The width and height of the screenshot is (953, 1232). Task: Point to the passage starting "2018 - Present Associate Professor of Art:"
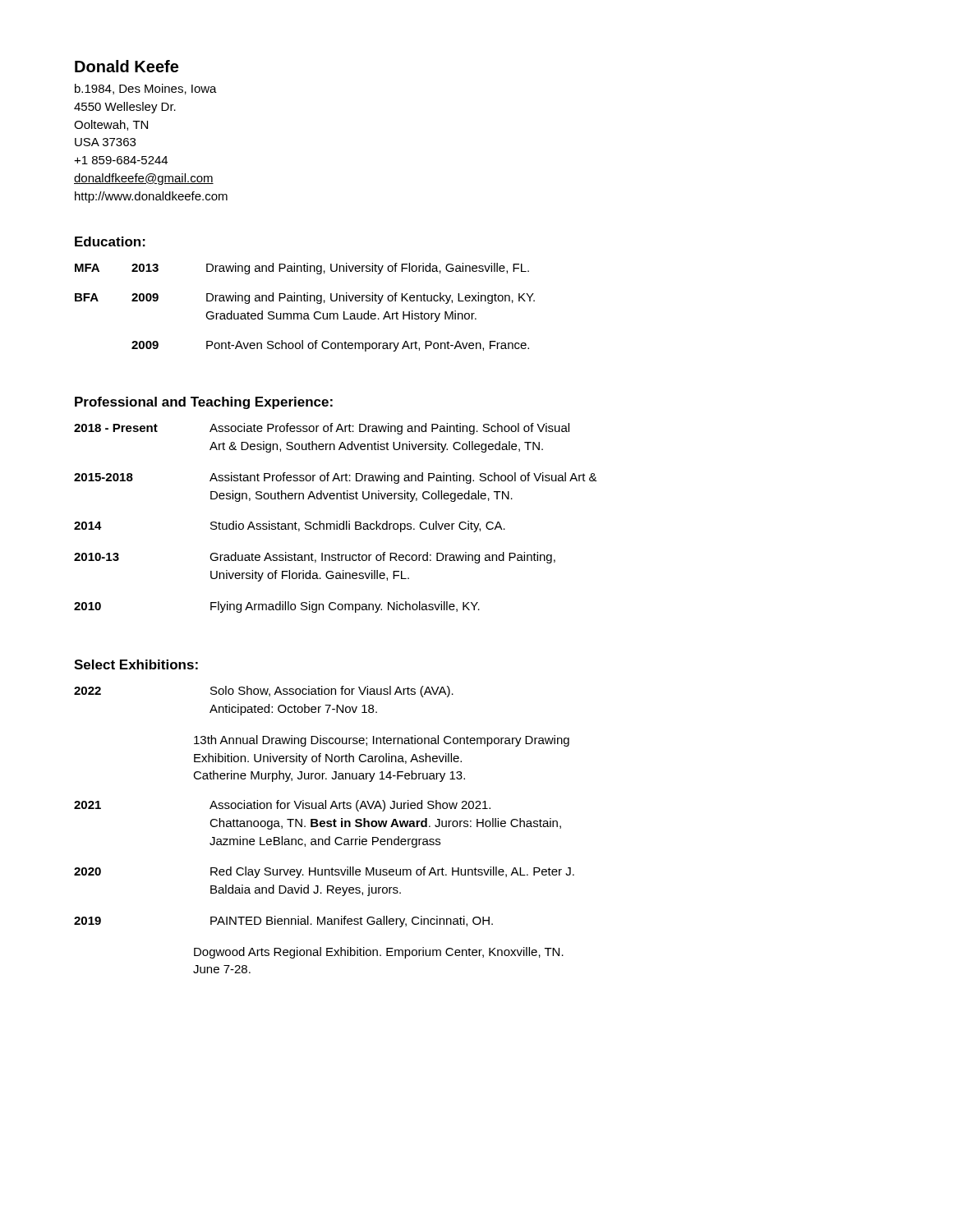(476, 444)
